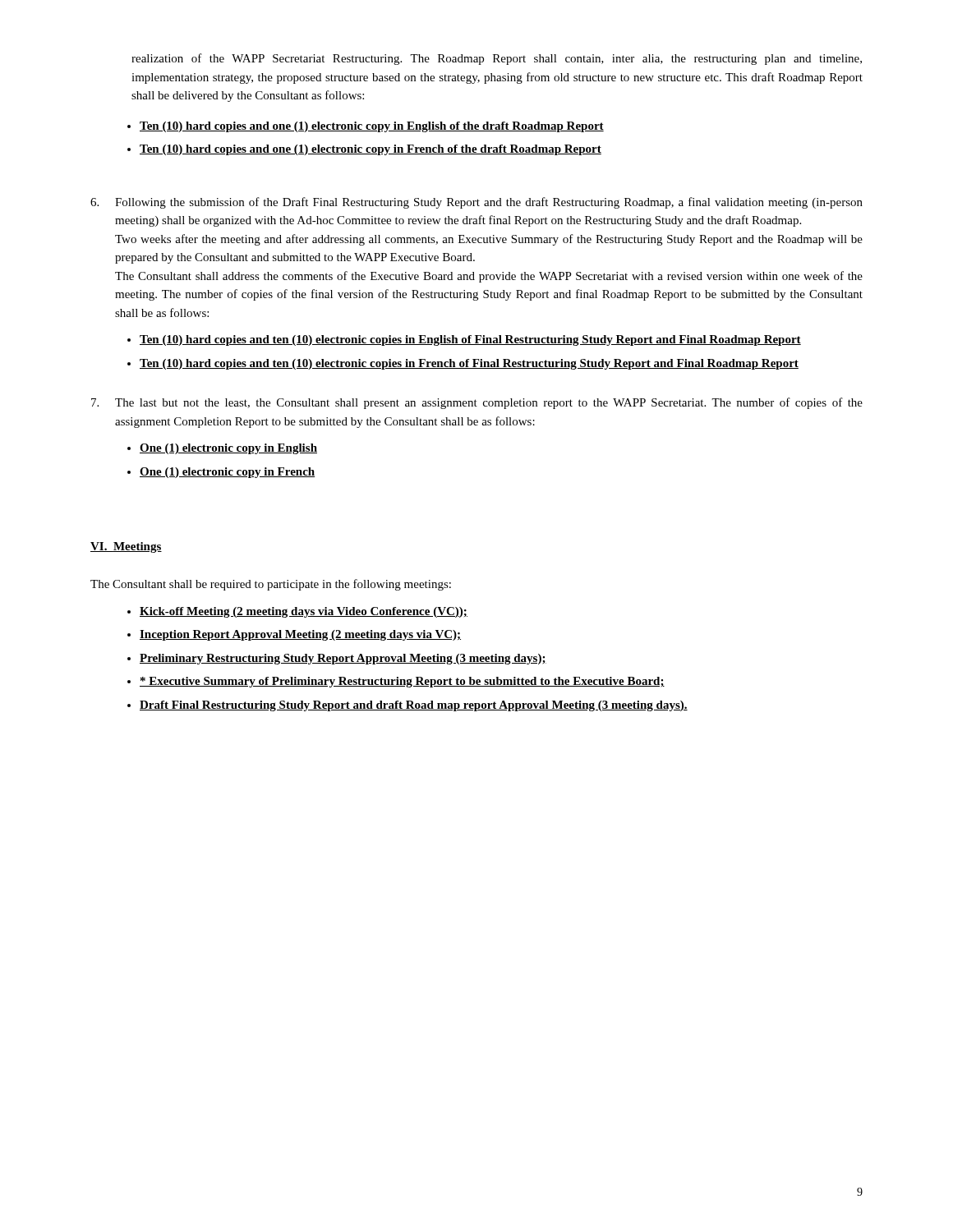Select the text starting "One (1) electronic copy in French"
The image size is (953, 1232).
227,471
